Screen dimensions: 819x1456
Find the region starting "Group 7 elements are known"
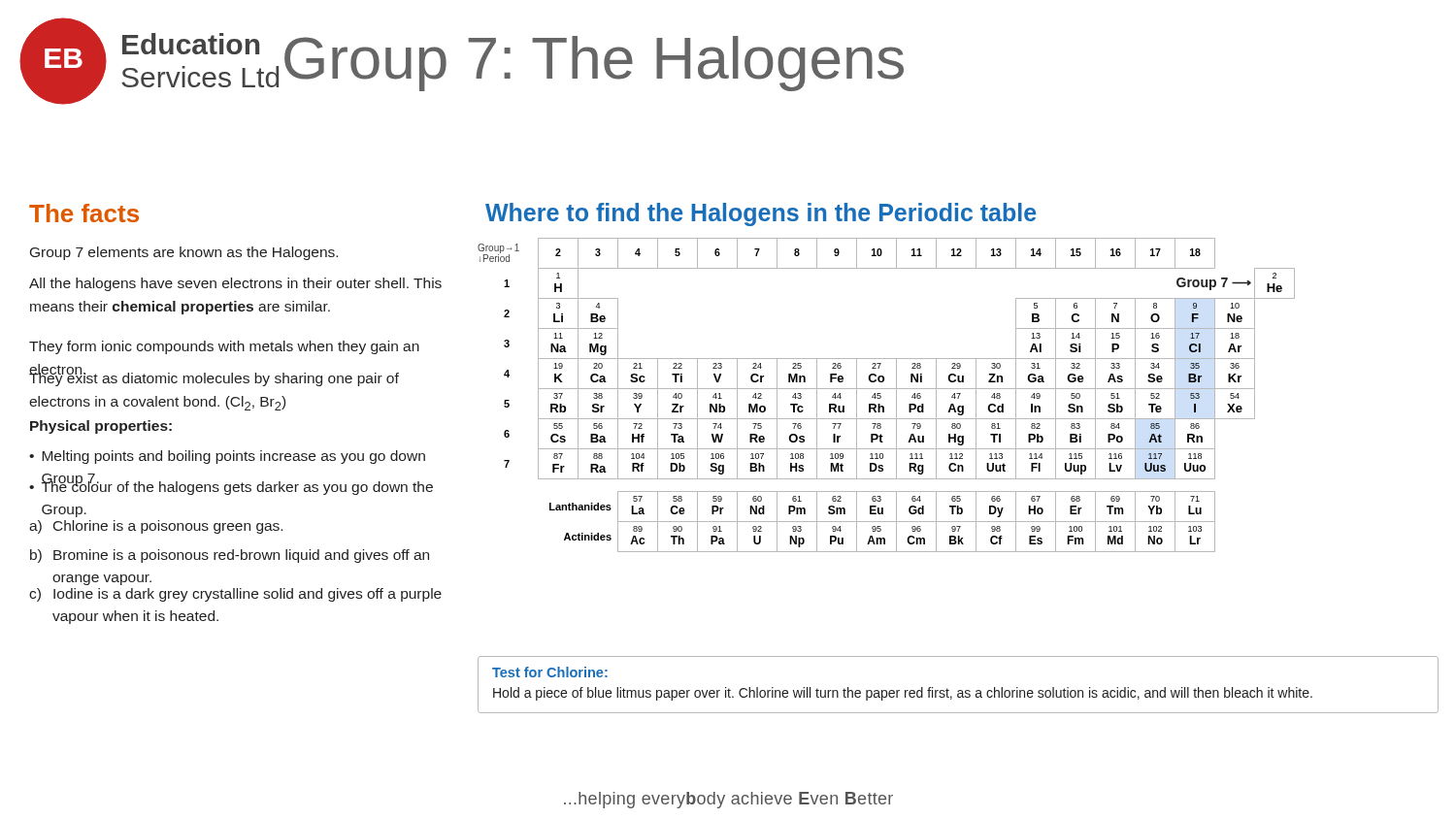coord(184,252)
